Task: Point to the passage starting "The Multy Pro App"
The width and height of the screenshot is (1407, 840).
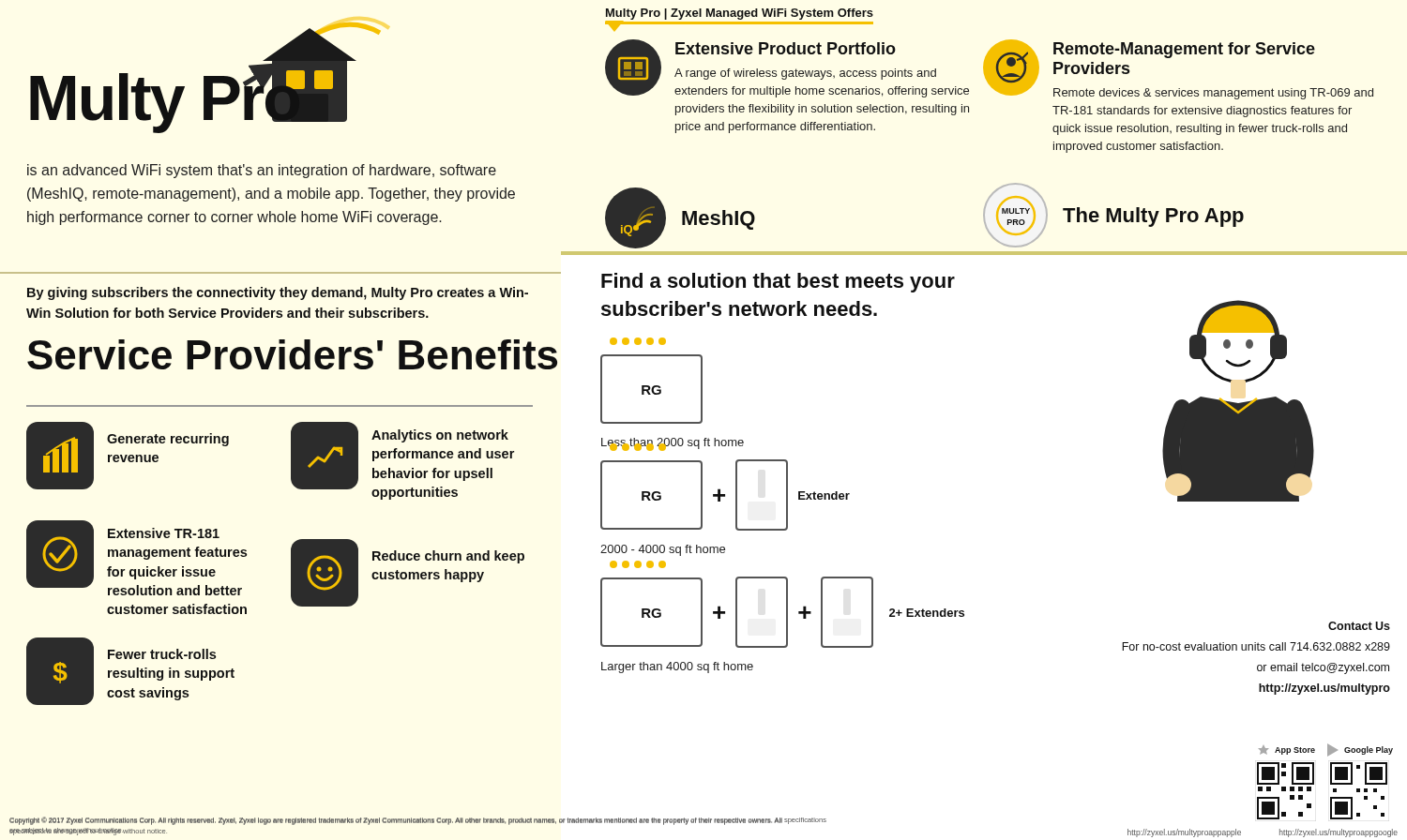Action: pos(1153,215)
